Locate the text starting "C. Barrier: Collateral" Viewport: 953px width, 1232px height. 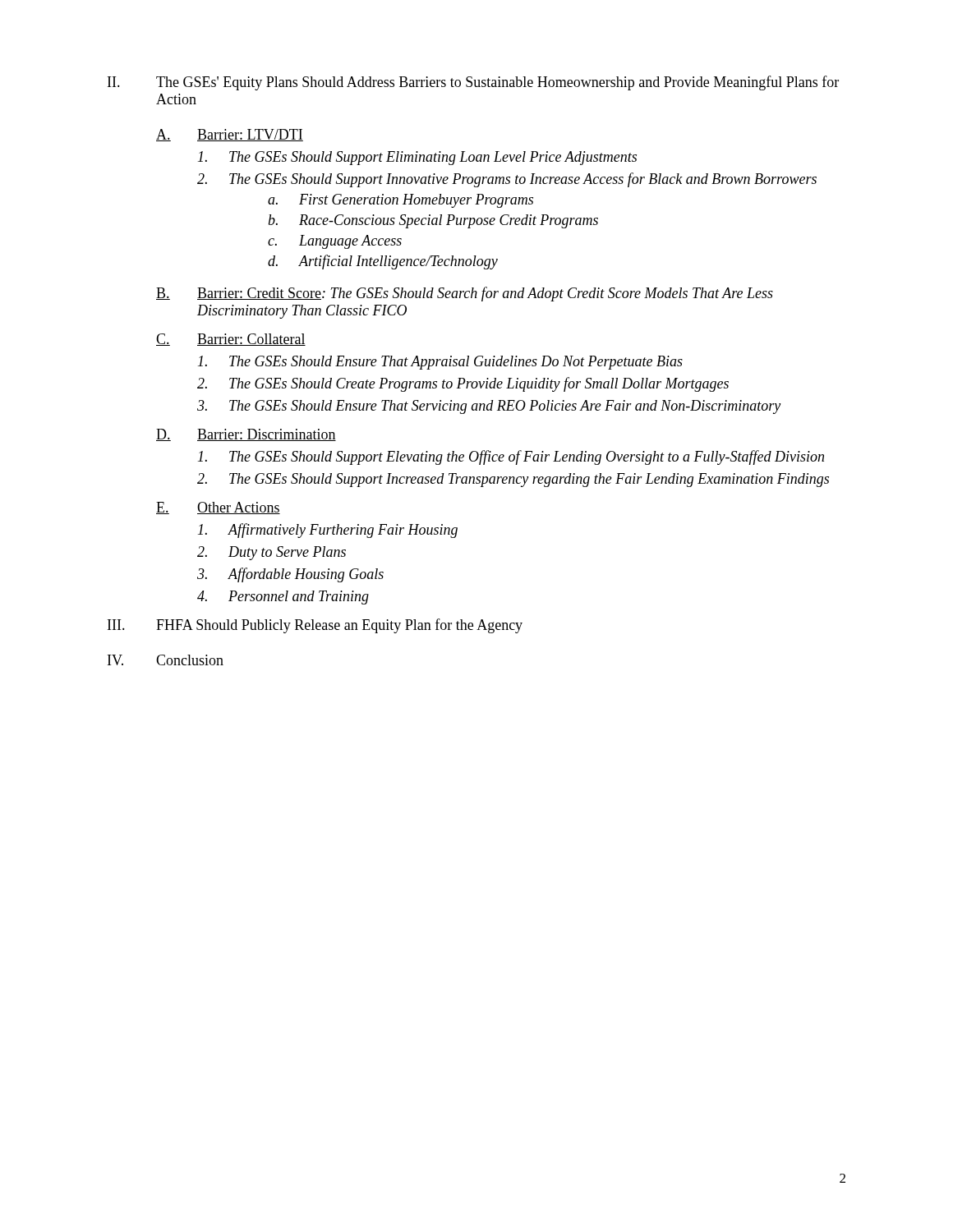[231, 340]
